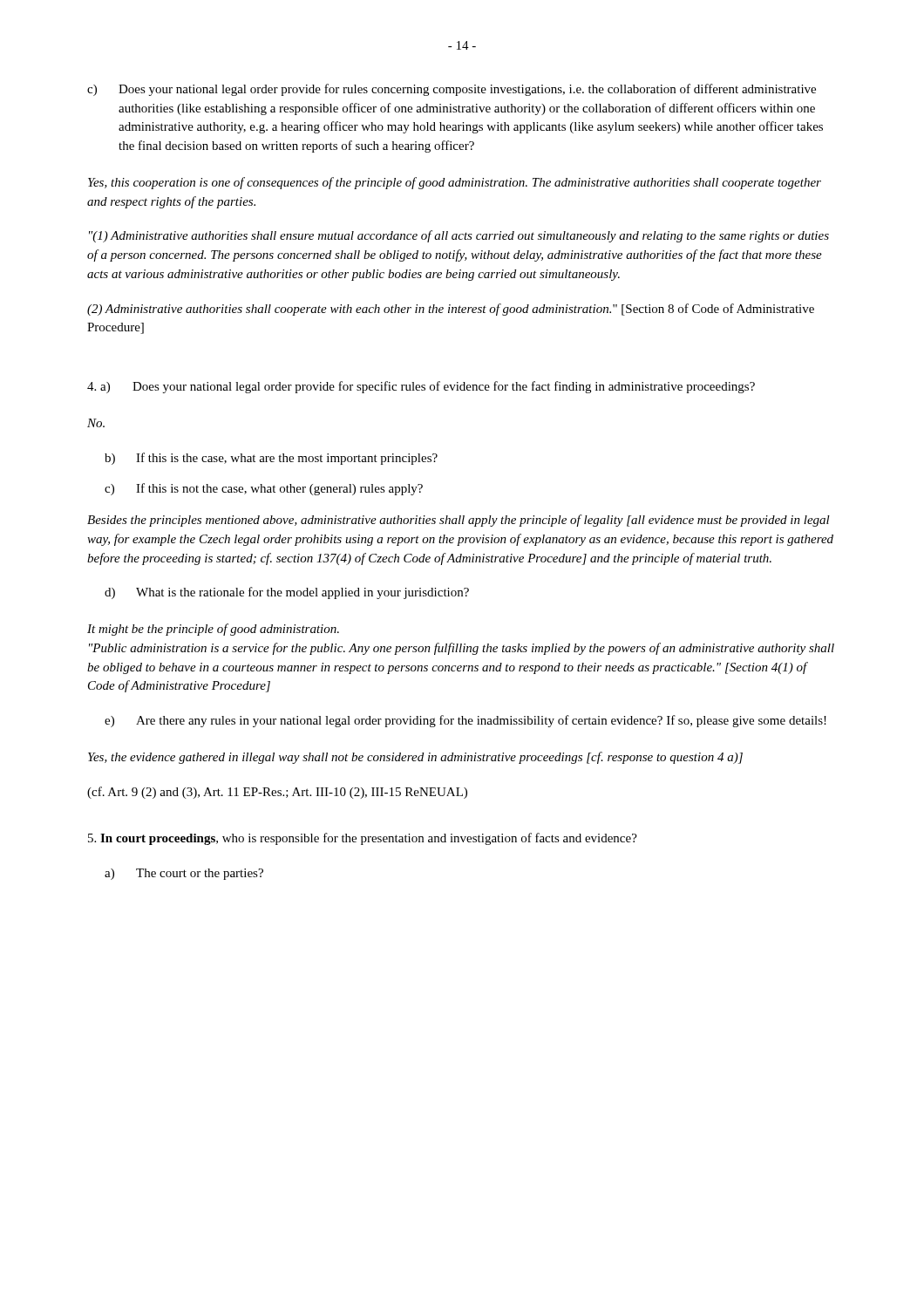Image resolution: width=924 pixels, height=1308 pixels.
Task: Where is the passage that starts "It might be the principle"?
Action: pyautogui.click(x=461, y=657)
